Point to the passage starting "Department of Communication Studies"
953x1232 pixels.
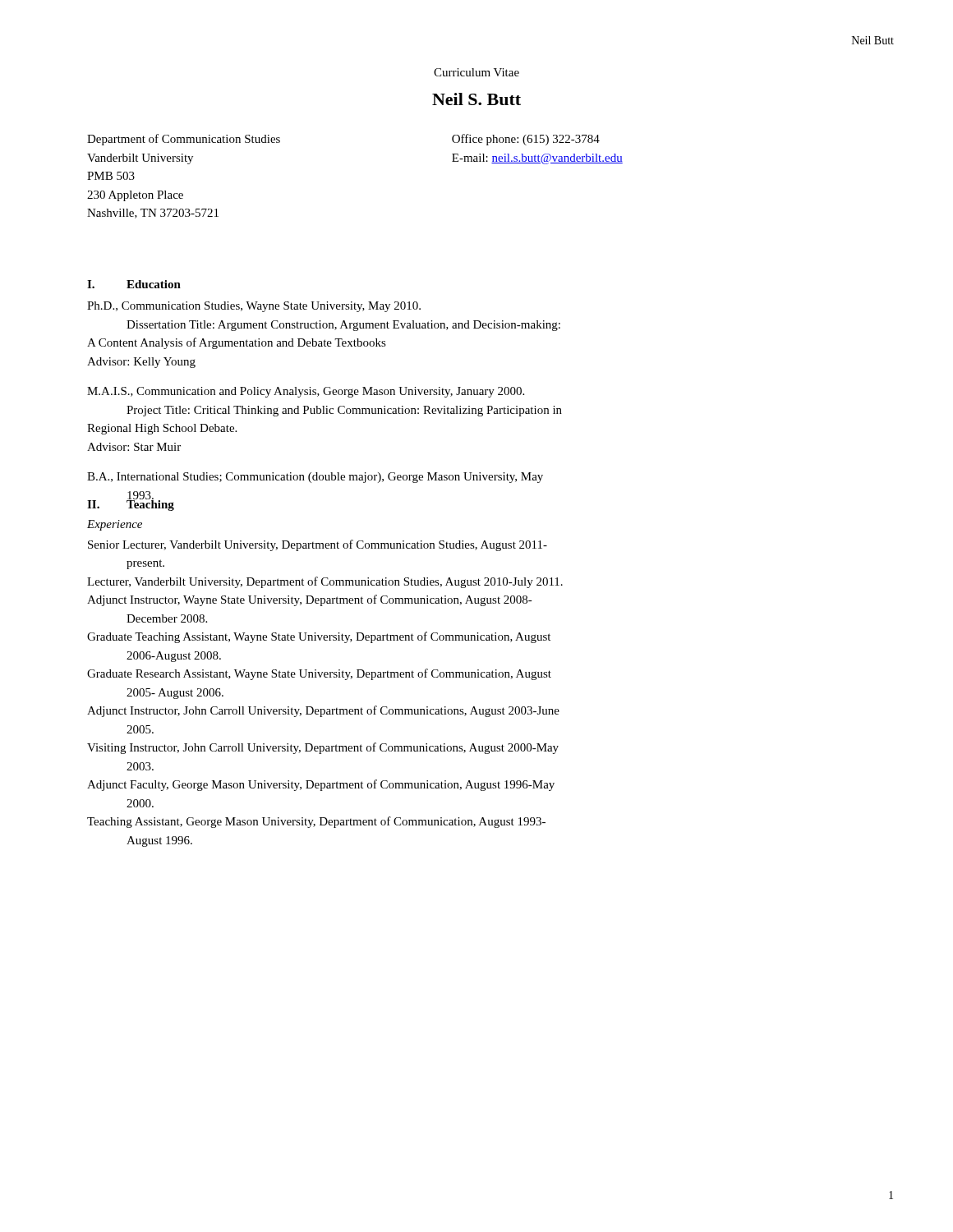click(x=181, y=139)
